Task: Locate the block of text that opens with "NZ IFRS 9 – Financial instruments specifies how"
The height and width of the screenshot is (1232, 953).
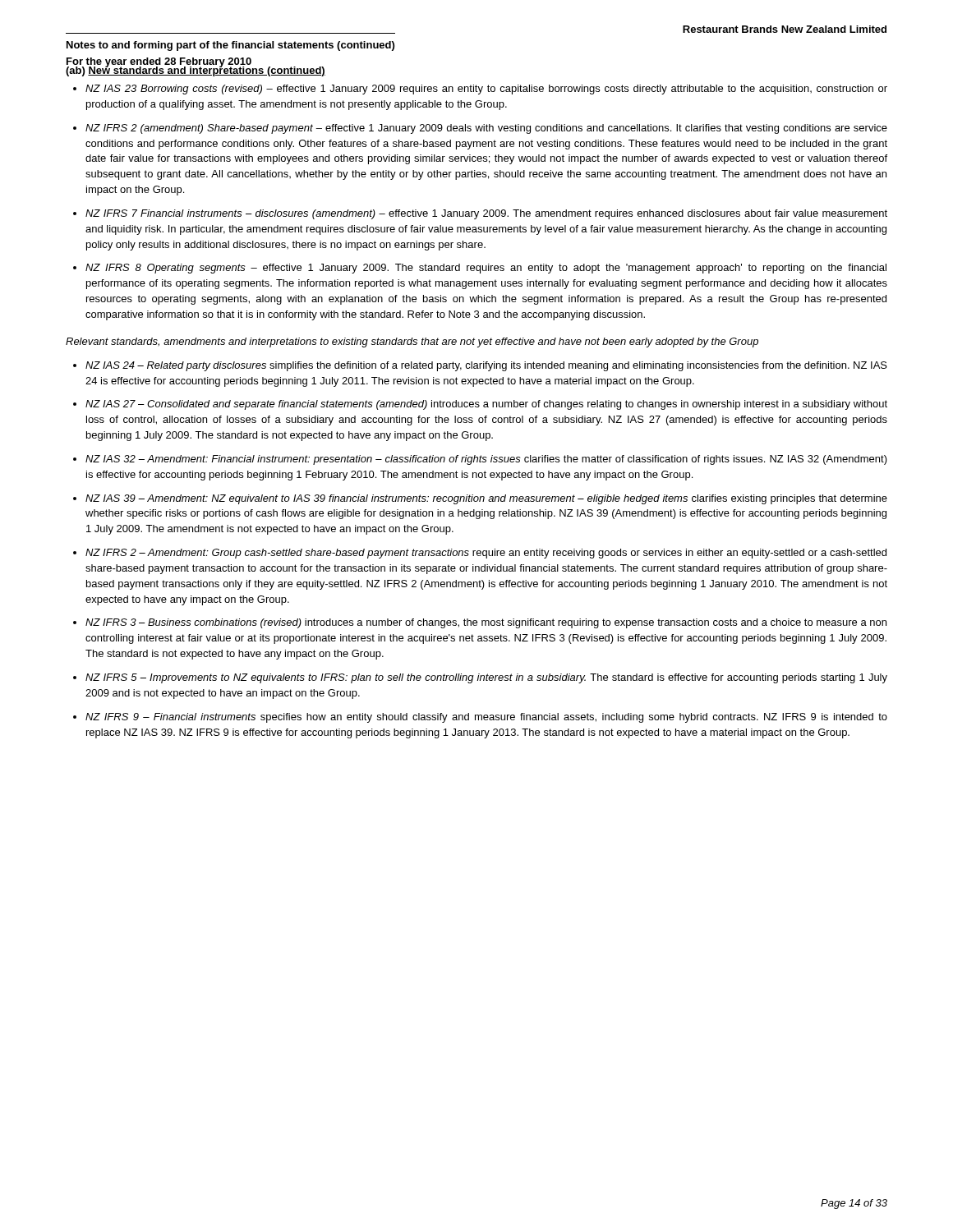Action: click(x=486, y=724)
